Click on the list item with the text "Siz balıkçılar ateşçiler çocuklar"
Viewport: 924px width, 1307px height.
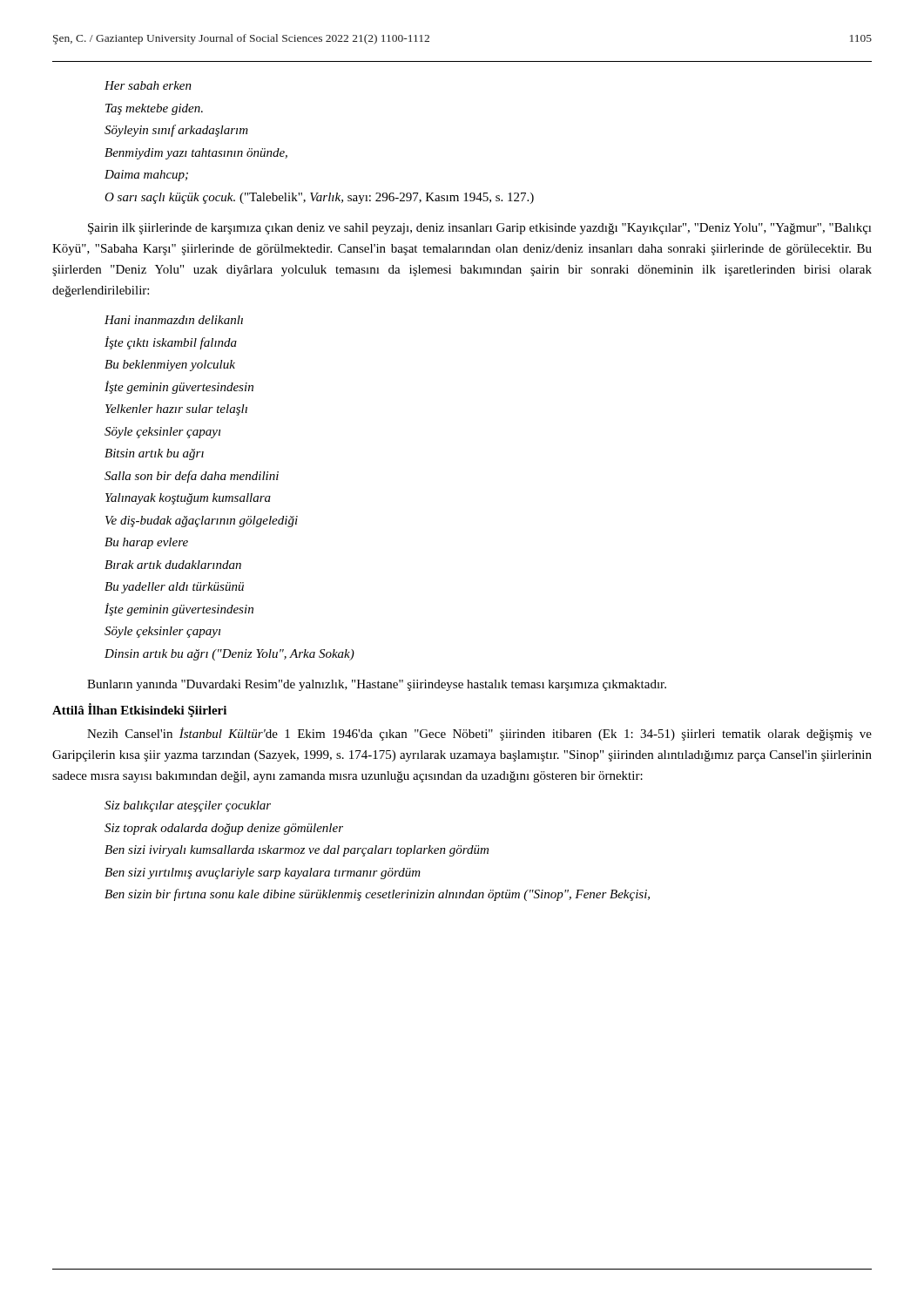tap(188, 806)
